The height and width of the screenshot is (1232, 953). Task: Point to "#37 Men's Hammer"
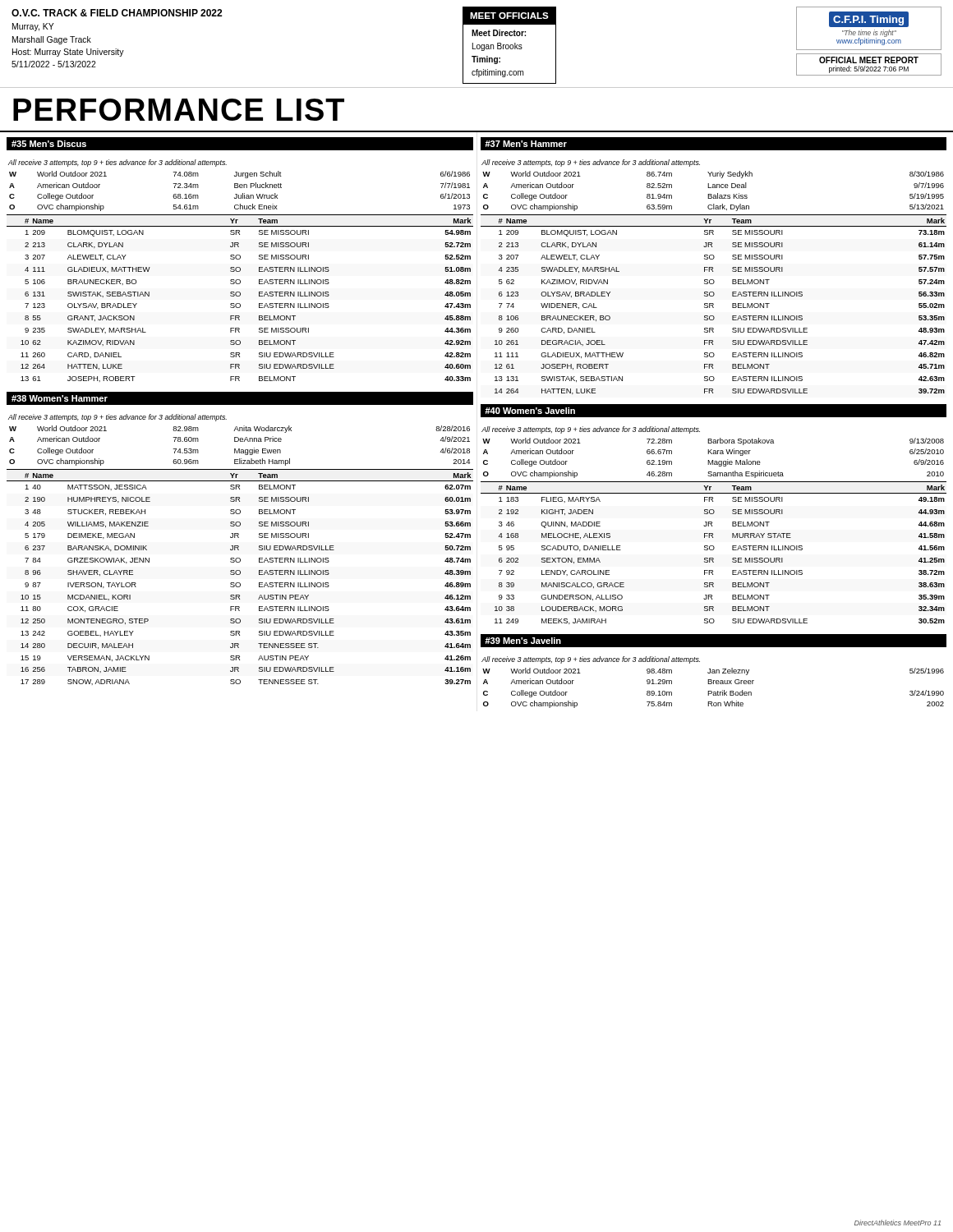(x=713, y=144)
